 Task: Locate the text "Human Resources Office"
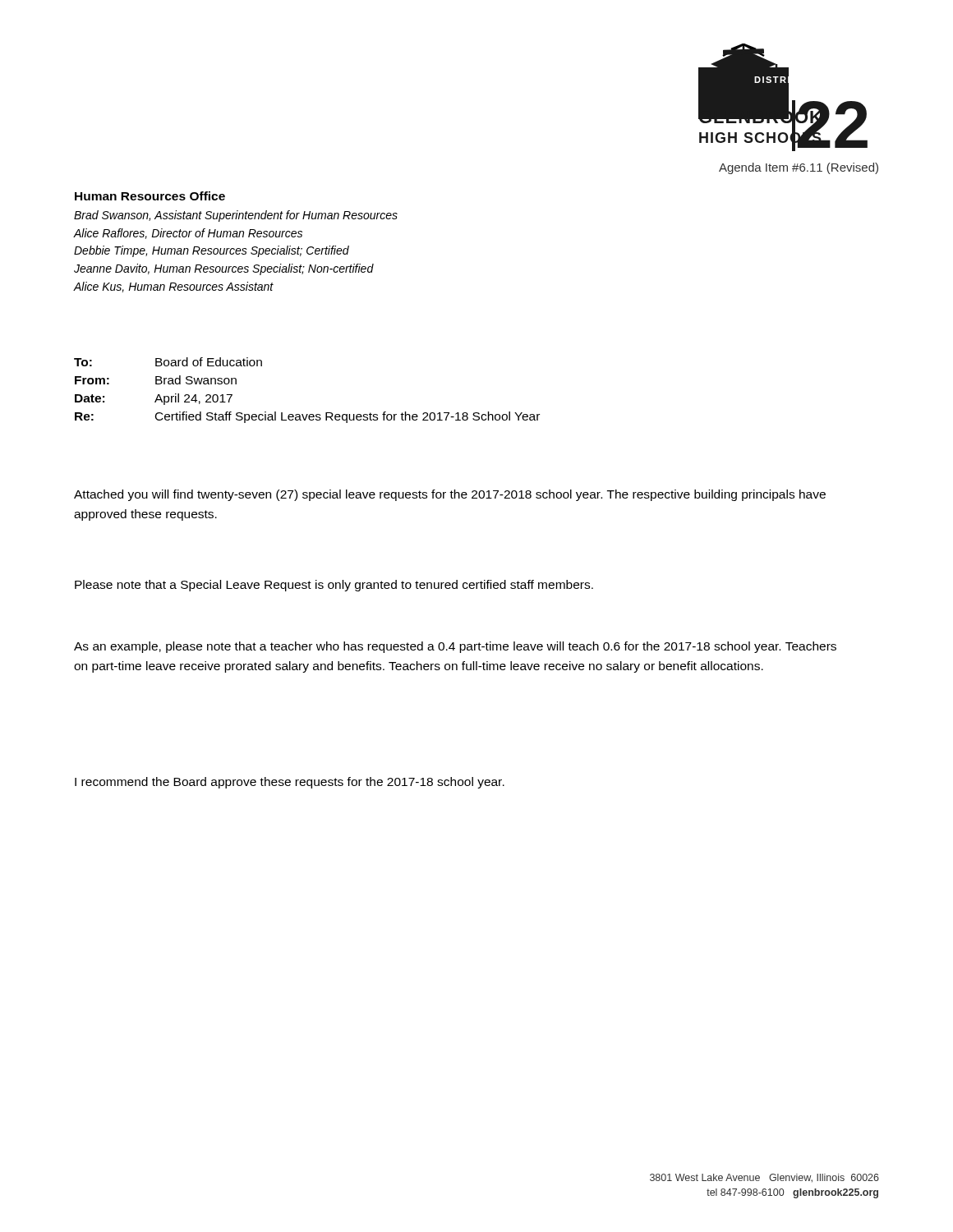[x=150, y=196]
